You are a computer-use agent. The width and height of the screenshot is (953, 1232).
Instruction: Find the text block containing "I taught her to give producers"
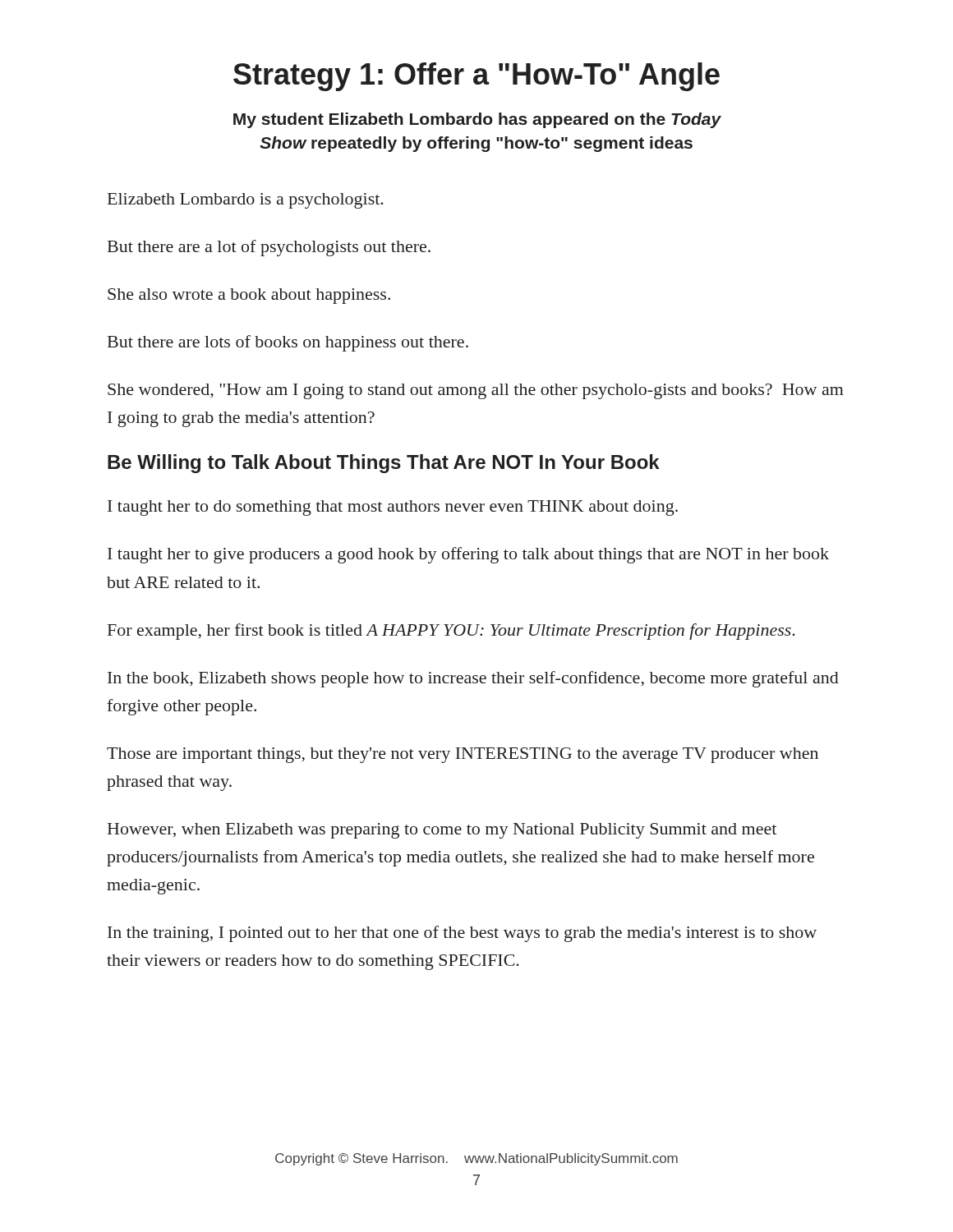click(x=468, y=568)
